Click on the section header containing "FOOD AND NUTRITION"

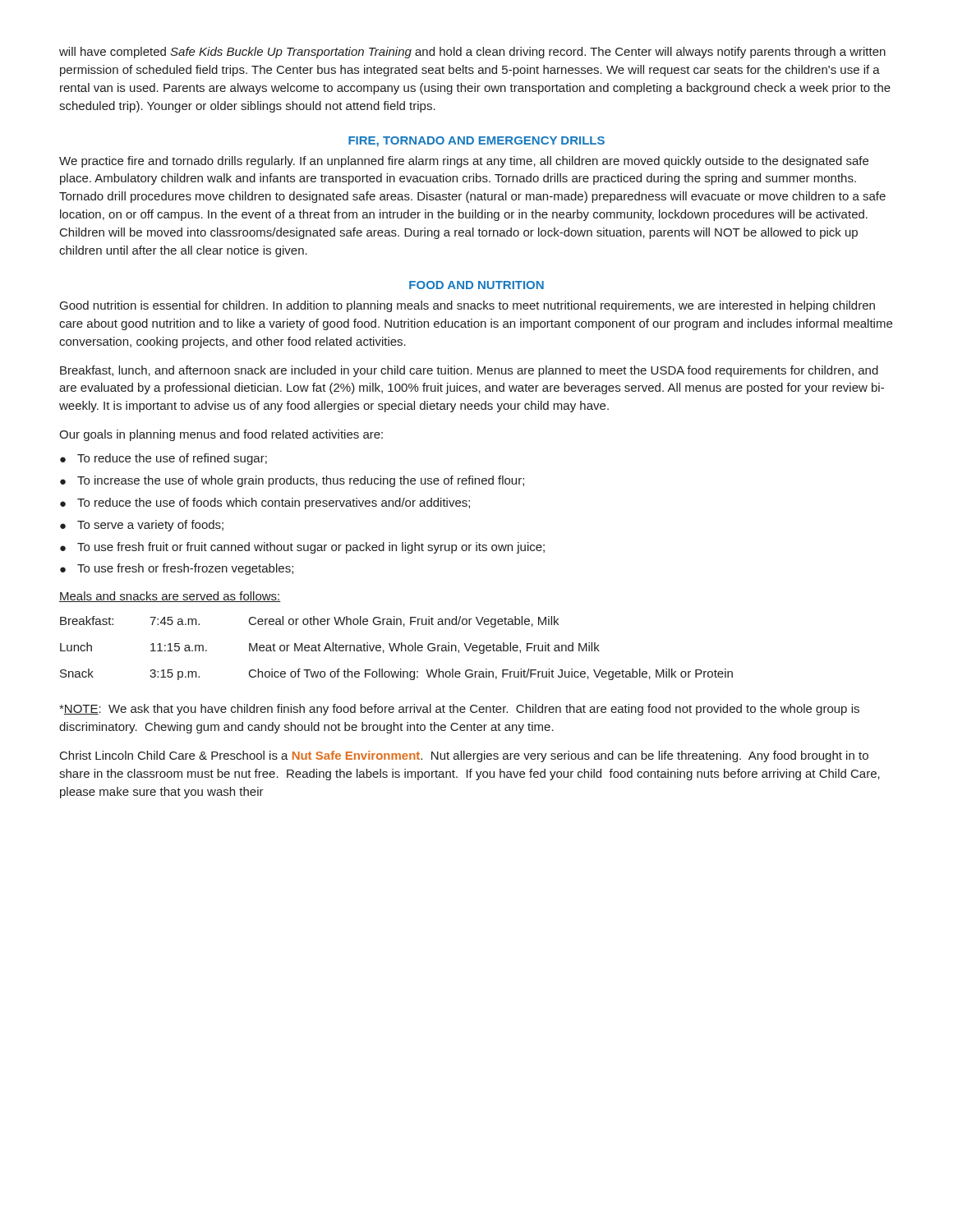(476, 285)
